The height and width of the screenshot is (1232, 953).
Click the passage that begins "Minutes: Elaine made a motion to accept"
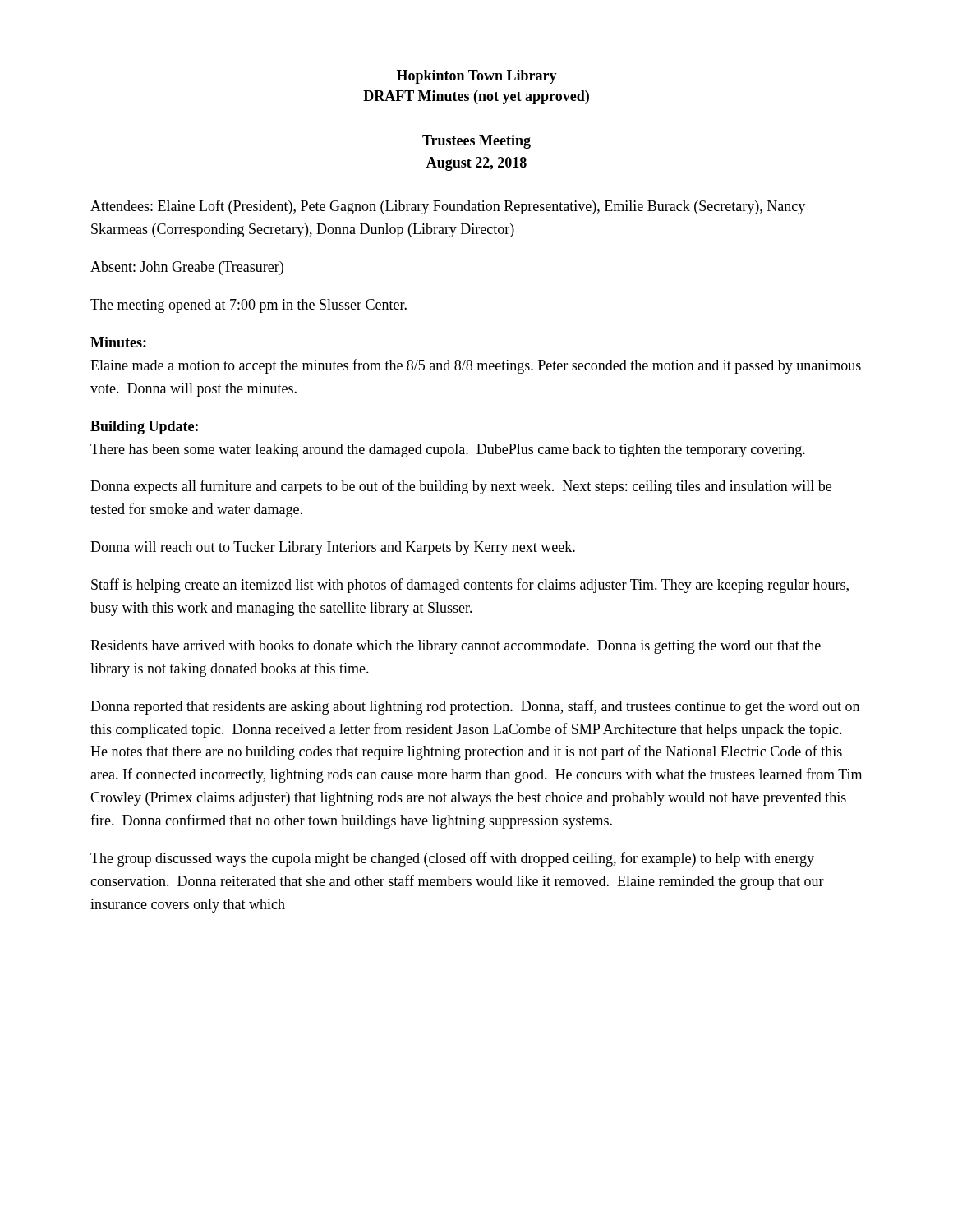click(476, 365)
